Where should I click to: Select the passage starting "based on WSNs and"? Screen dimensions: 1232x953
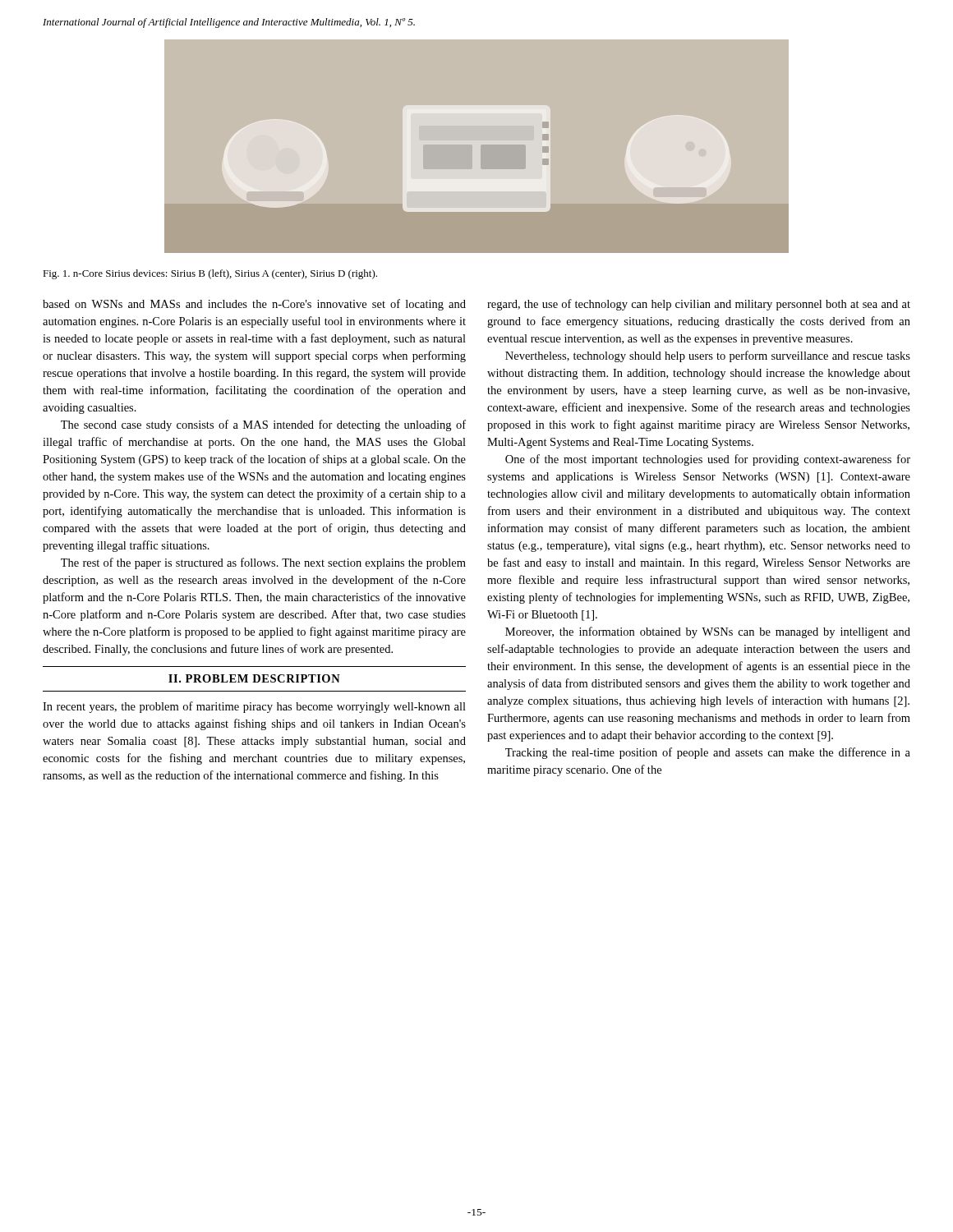click(254, 540)
